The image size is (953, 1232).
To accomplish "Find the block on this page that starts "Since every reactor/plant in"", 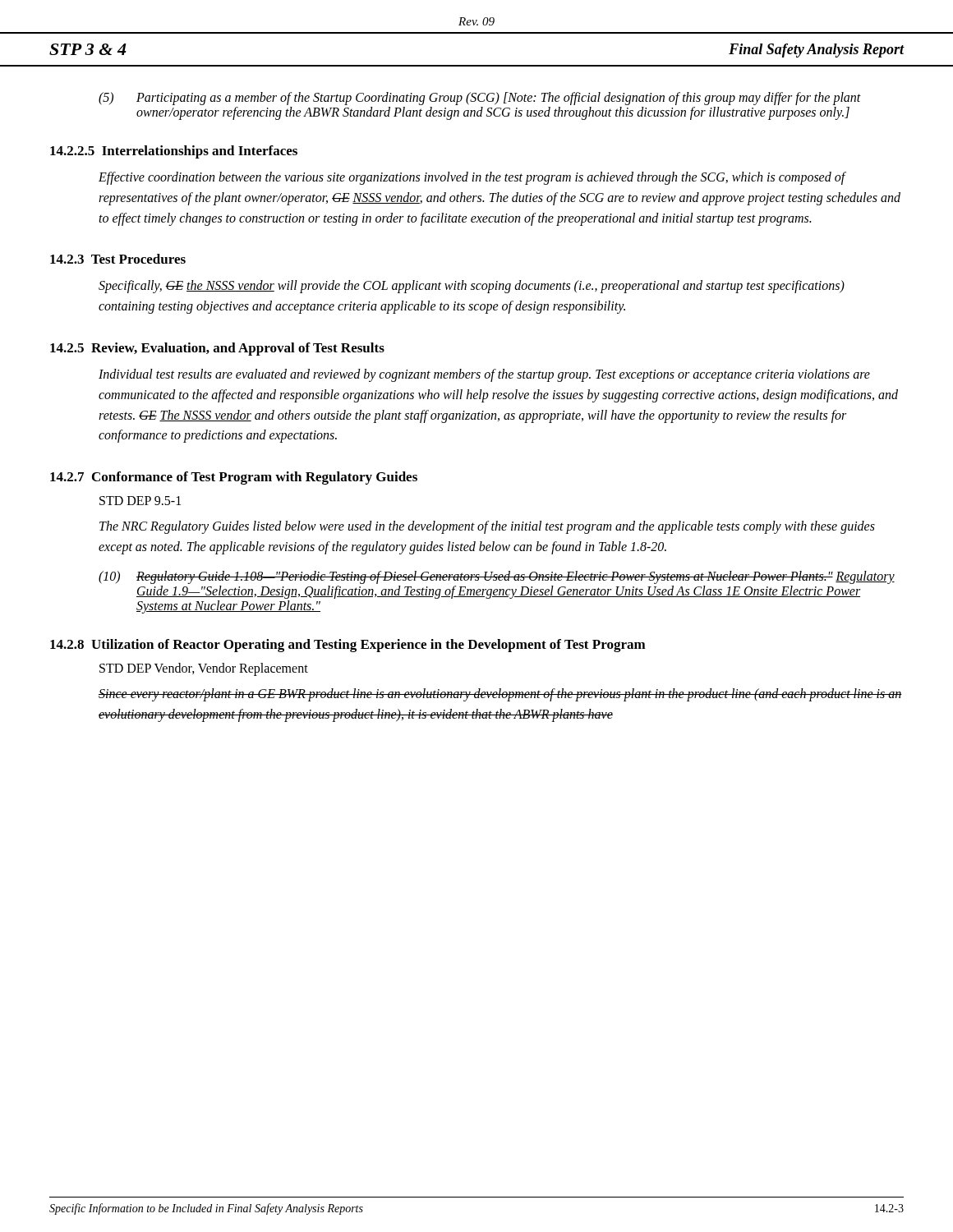I will click(x=500, y=704).
